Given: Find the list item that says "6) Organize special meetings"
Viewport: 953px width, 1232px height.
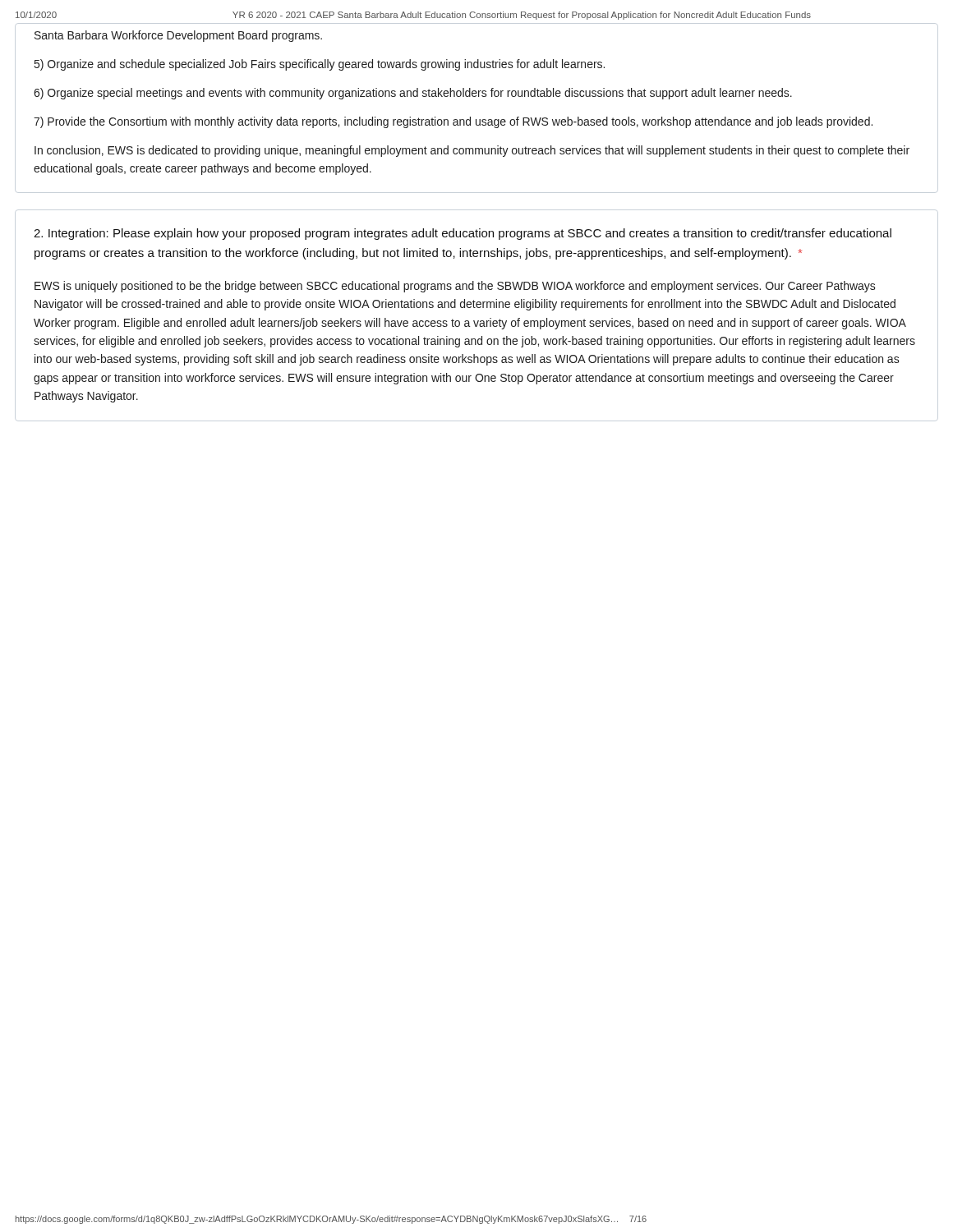Looking at the screenshot, I should pos(413,93).
